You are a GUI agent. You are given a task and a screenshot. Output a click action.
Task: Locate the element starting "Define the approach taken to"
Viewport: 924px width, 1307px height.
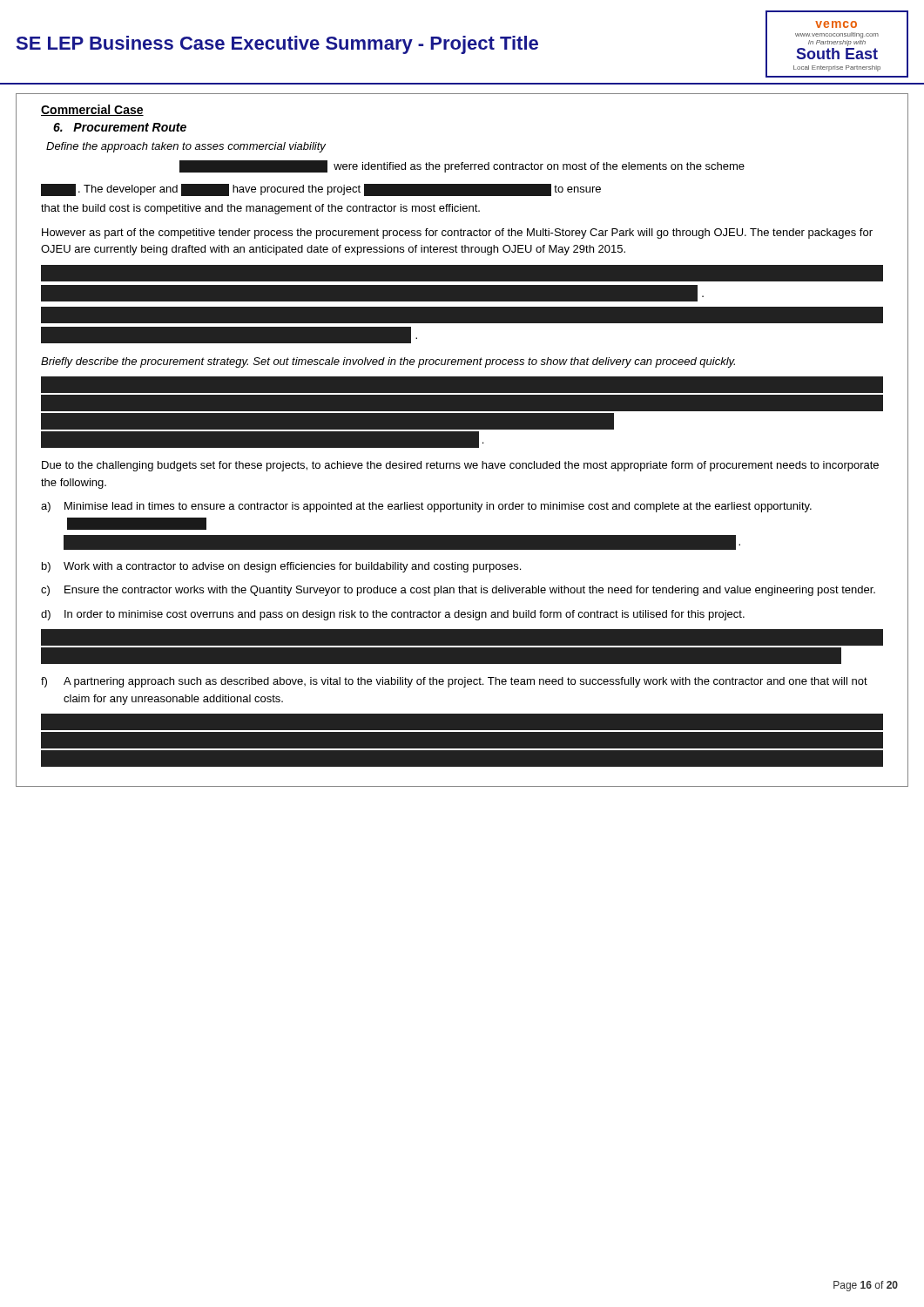tap(186, 146)
